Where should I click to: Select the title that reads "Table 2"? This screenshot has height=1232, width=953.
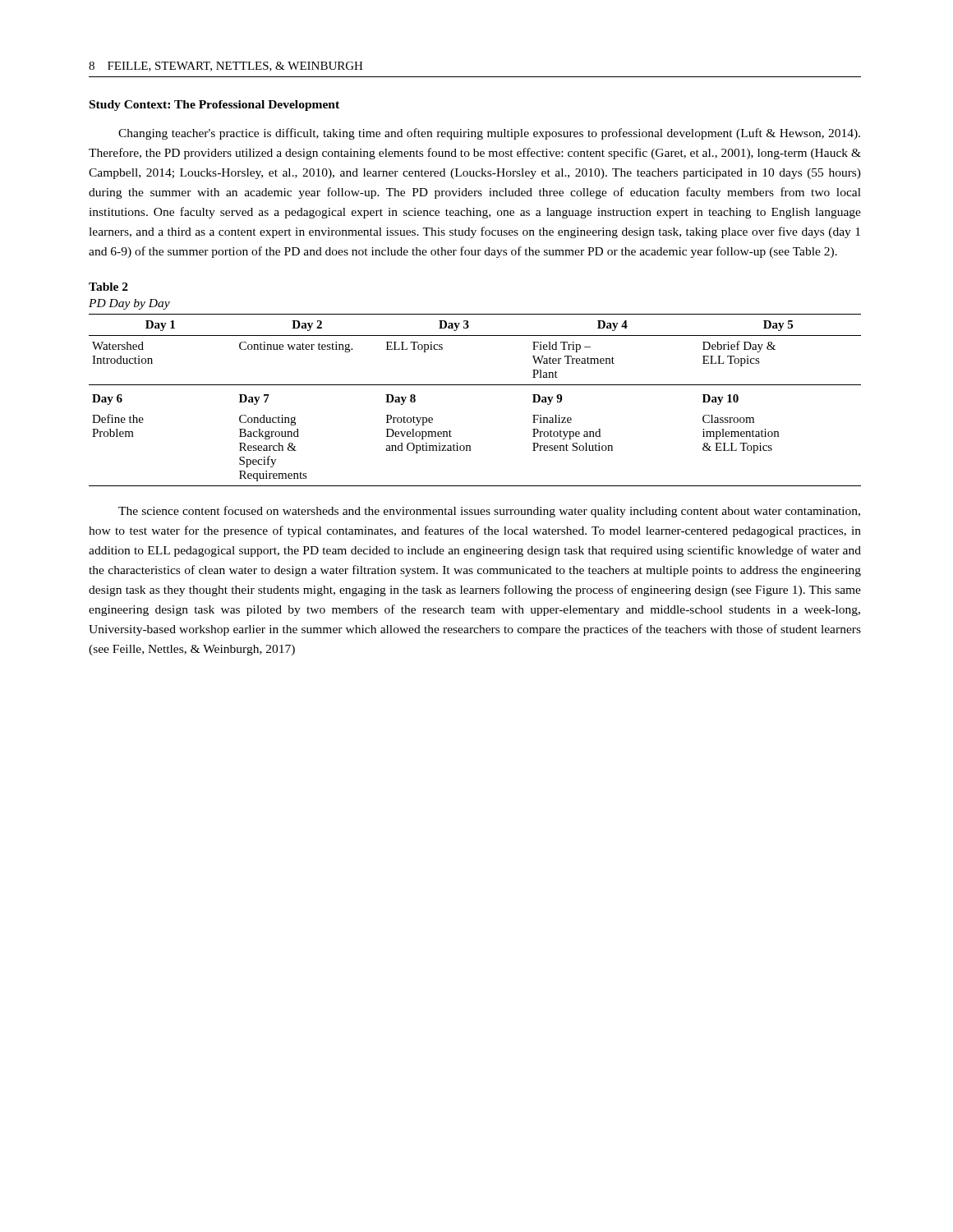tap(108, 286)
